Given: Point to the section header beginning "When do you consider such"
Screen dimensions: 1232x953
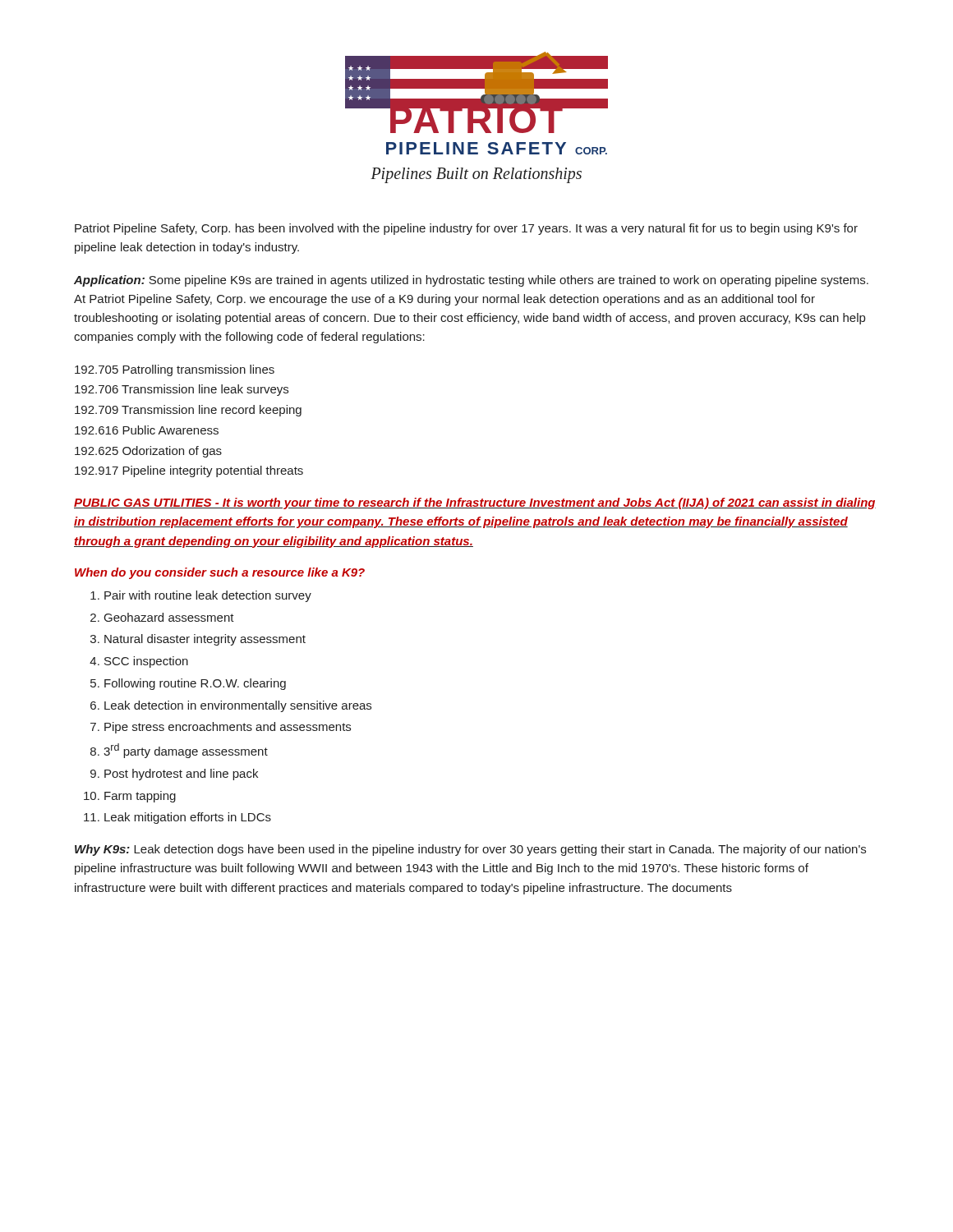Looking at the screenshot, I should 219,572.
